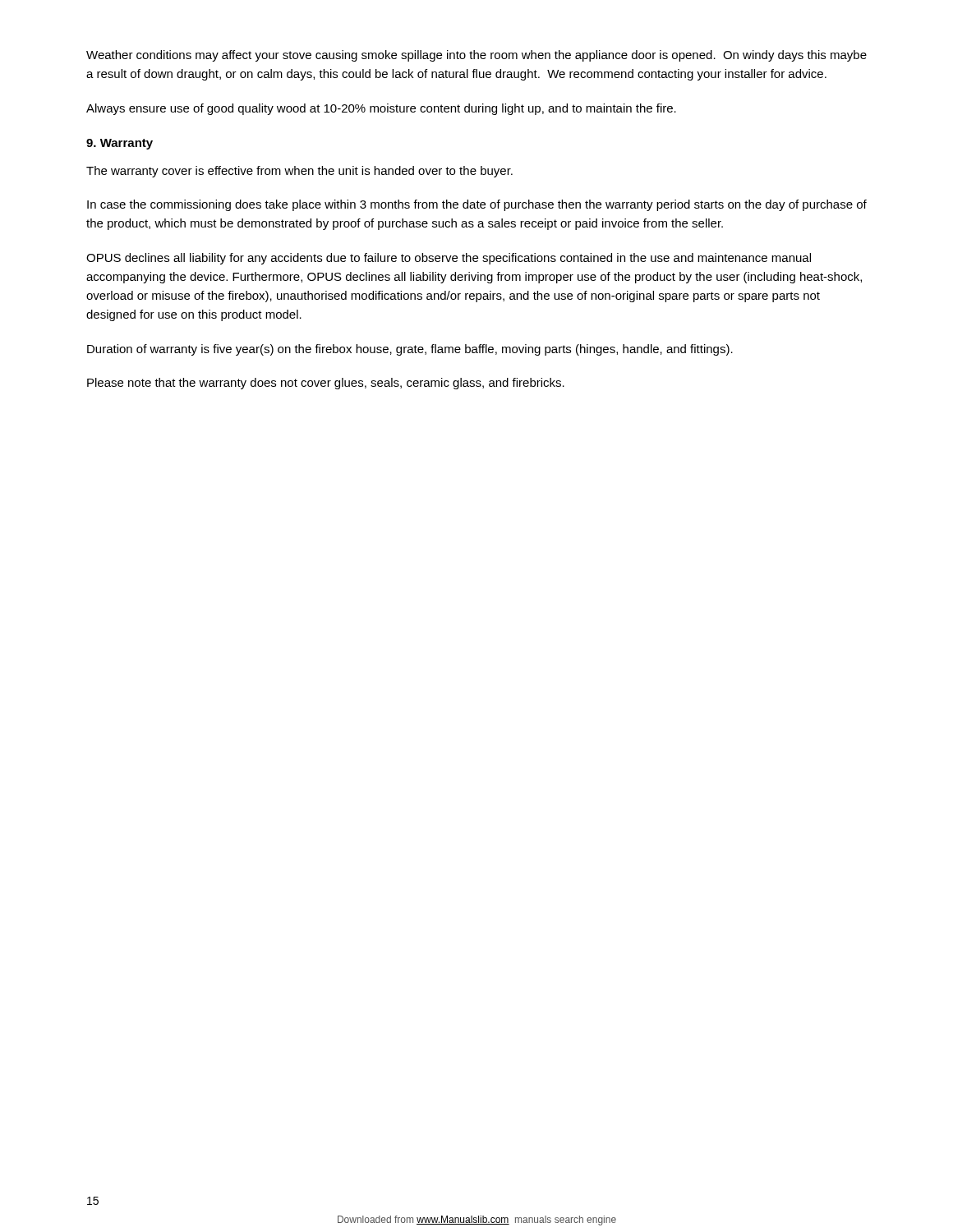Screen dimensions: 1232x953
Task: Find the block starting "Weather conditions may affect your"
Action: click(x=476, y=64)
